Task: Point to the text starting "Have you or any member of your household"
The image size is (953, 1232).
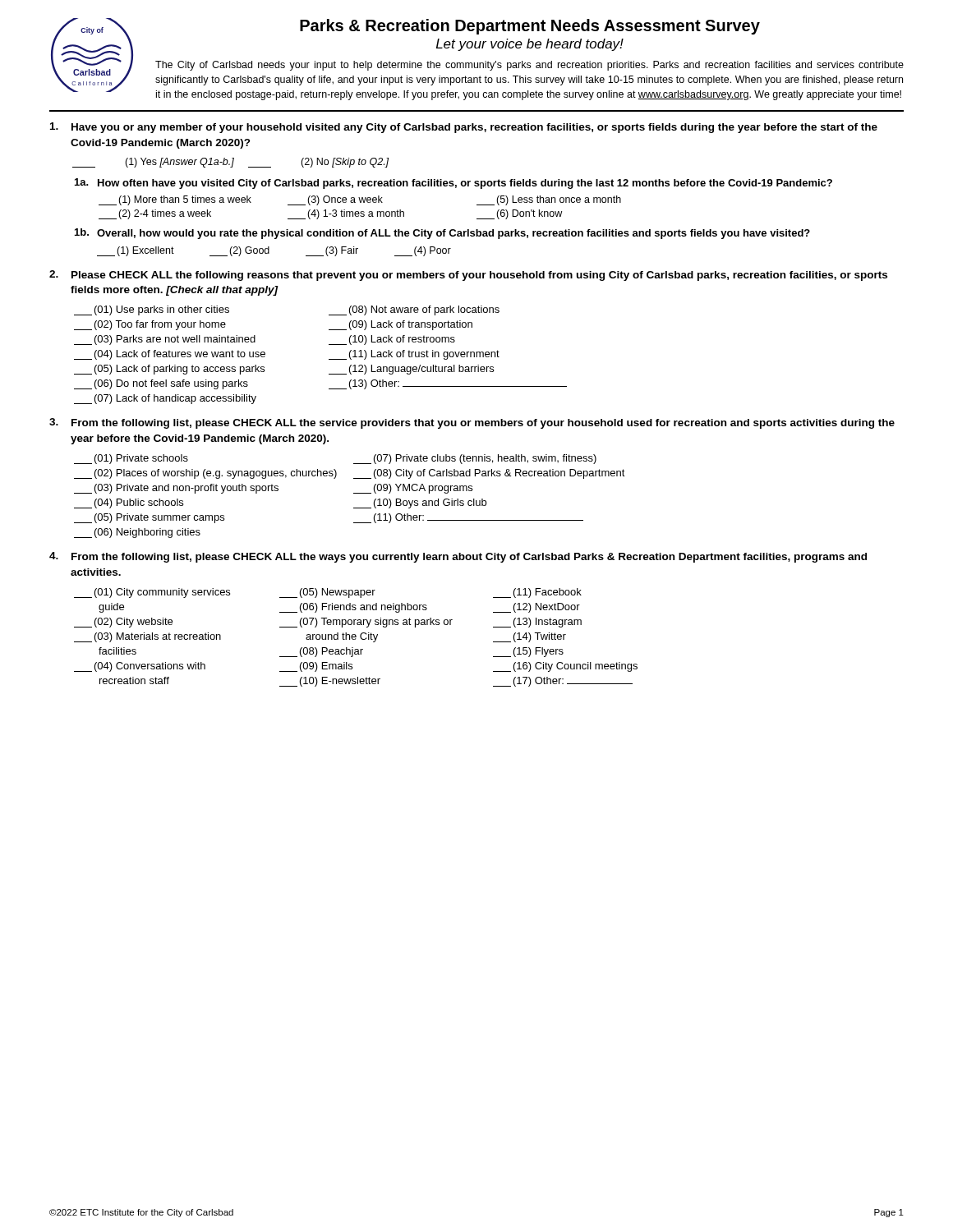Action: point(476,188)
